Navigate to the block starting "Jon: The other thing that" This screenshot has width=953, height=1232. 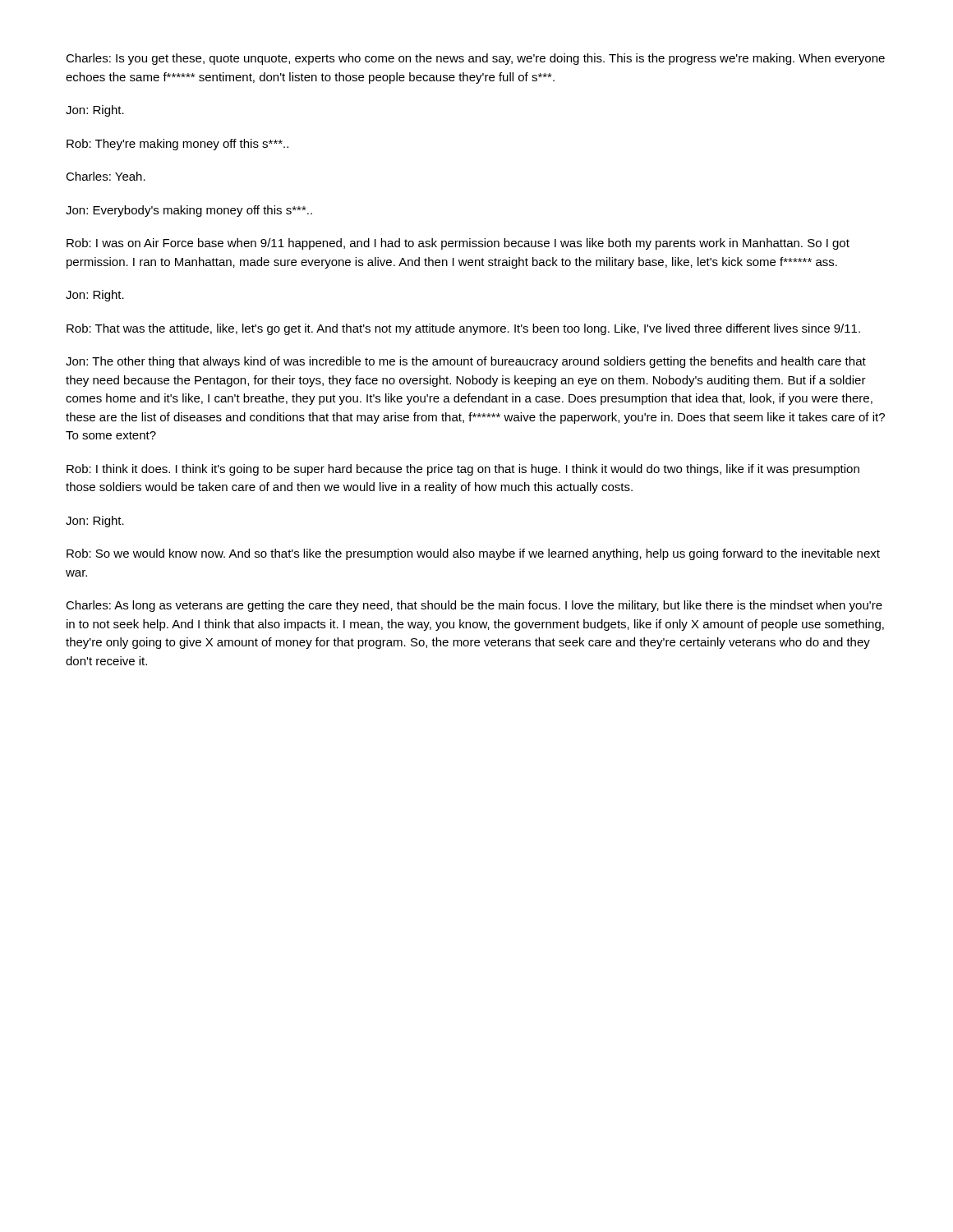[x=475, y=398]
